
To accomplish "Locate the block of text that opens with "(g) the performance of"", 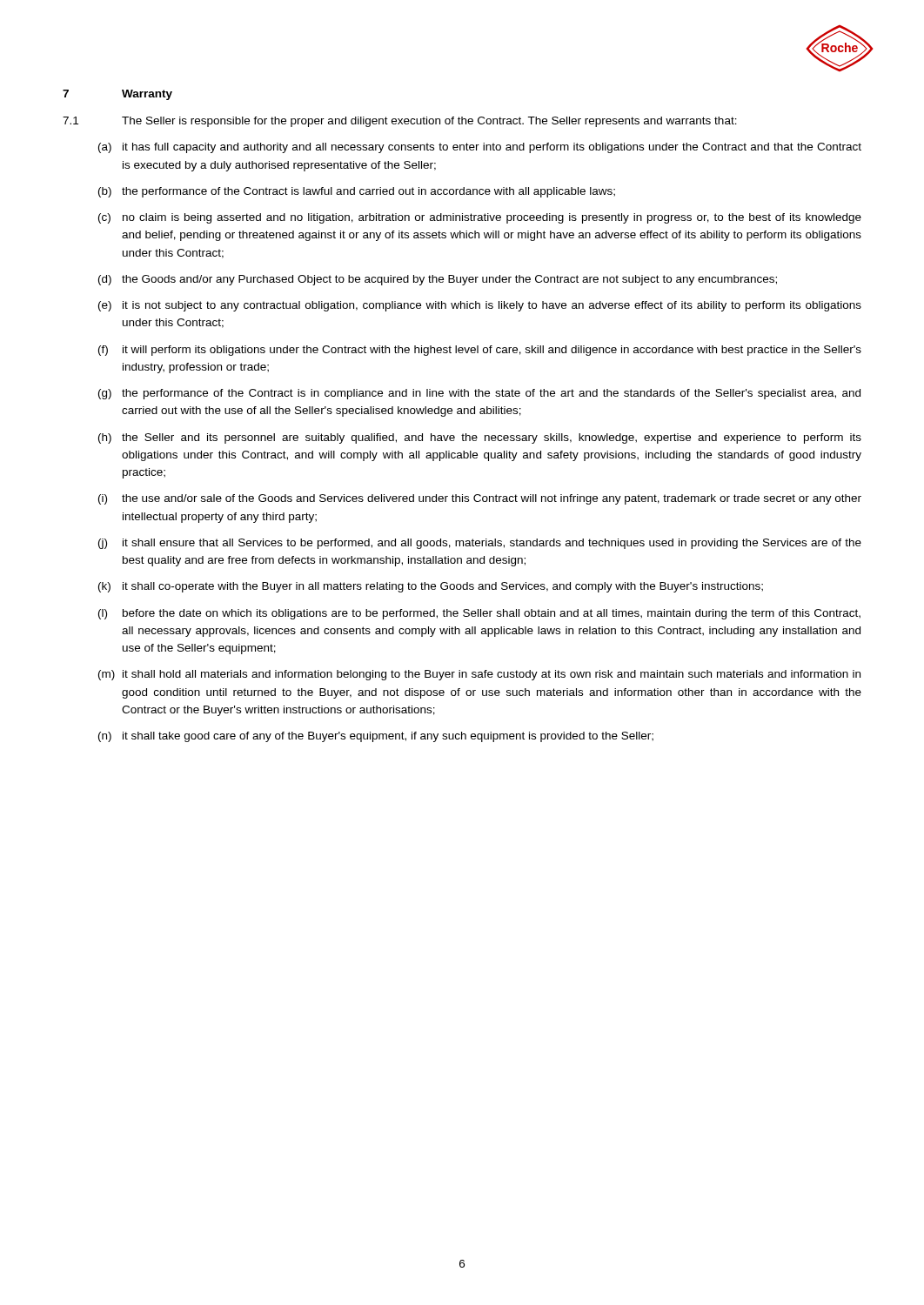I will point(462,402).
